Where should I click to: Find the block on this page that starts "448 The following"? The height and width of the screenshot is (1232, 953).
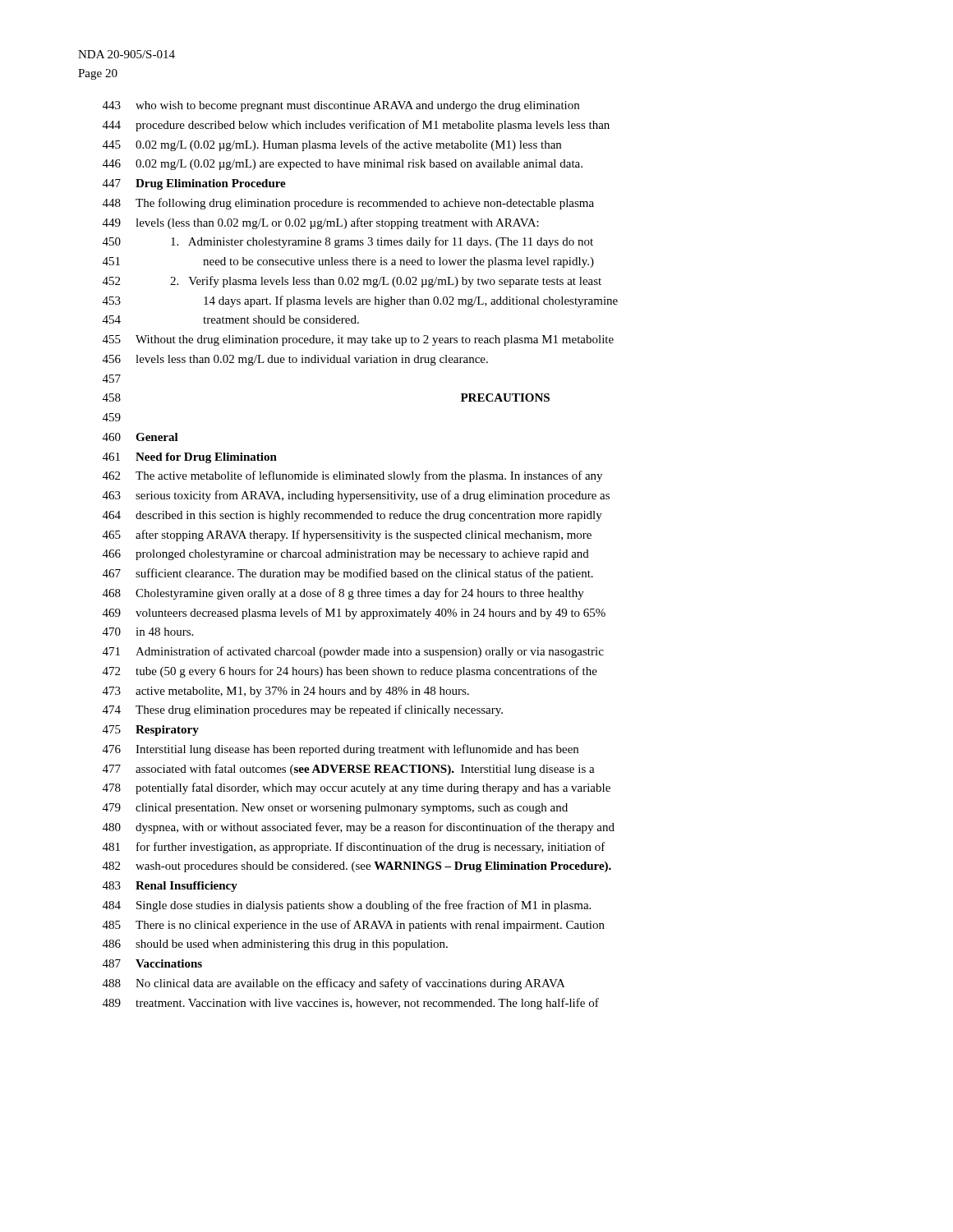(476, 213)
